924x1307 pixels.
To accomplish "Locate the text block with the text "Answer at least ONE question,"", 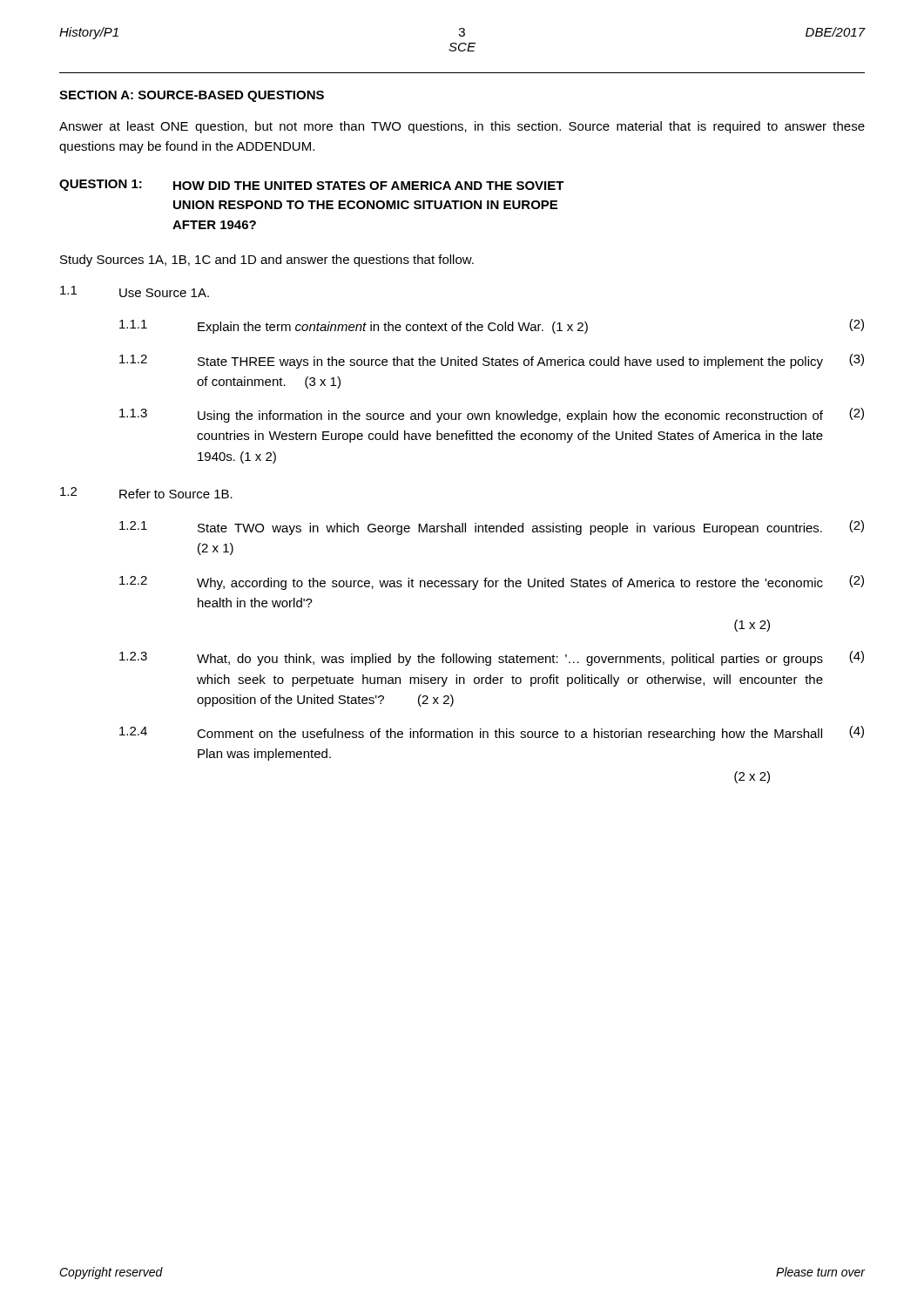I will (x=462, y=136).
